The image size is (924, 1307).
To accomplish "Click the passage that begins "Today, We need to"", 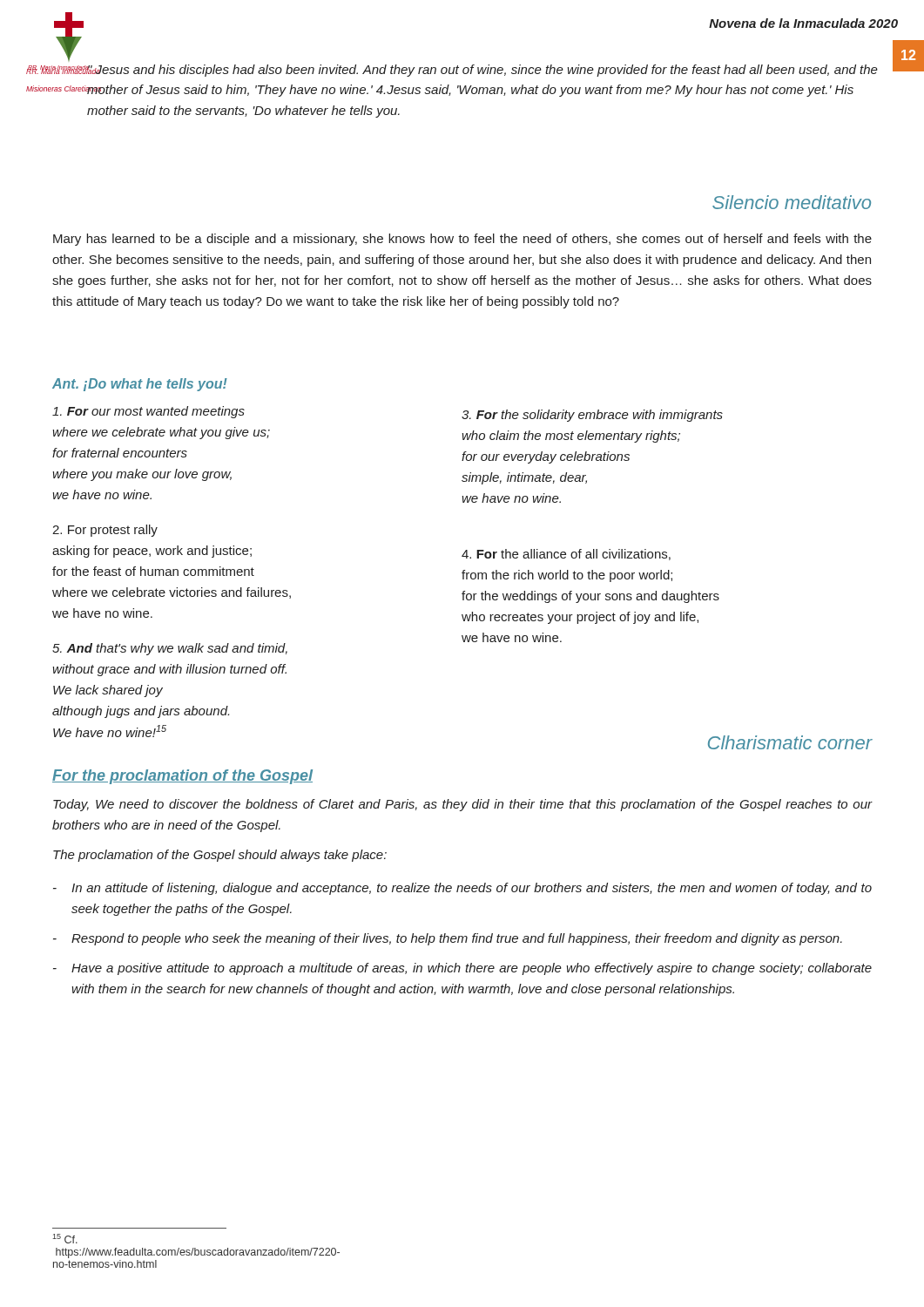I will pyautogui.click(x=462, y=814).
